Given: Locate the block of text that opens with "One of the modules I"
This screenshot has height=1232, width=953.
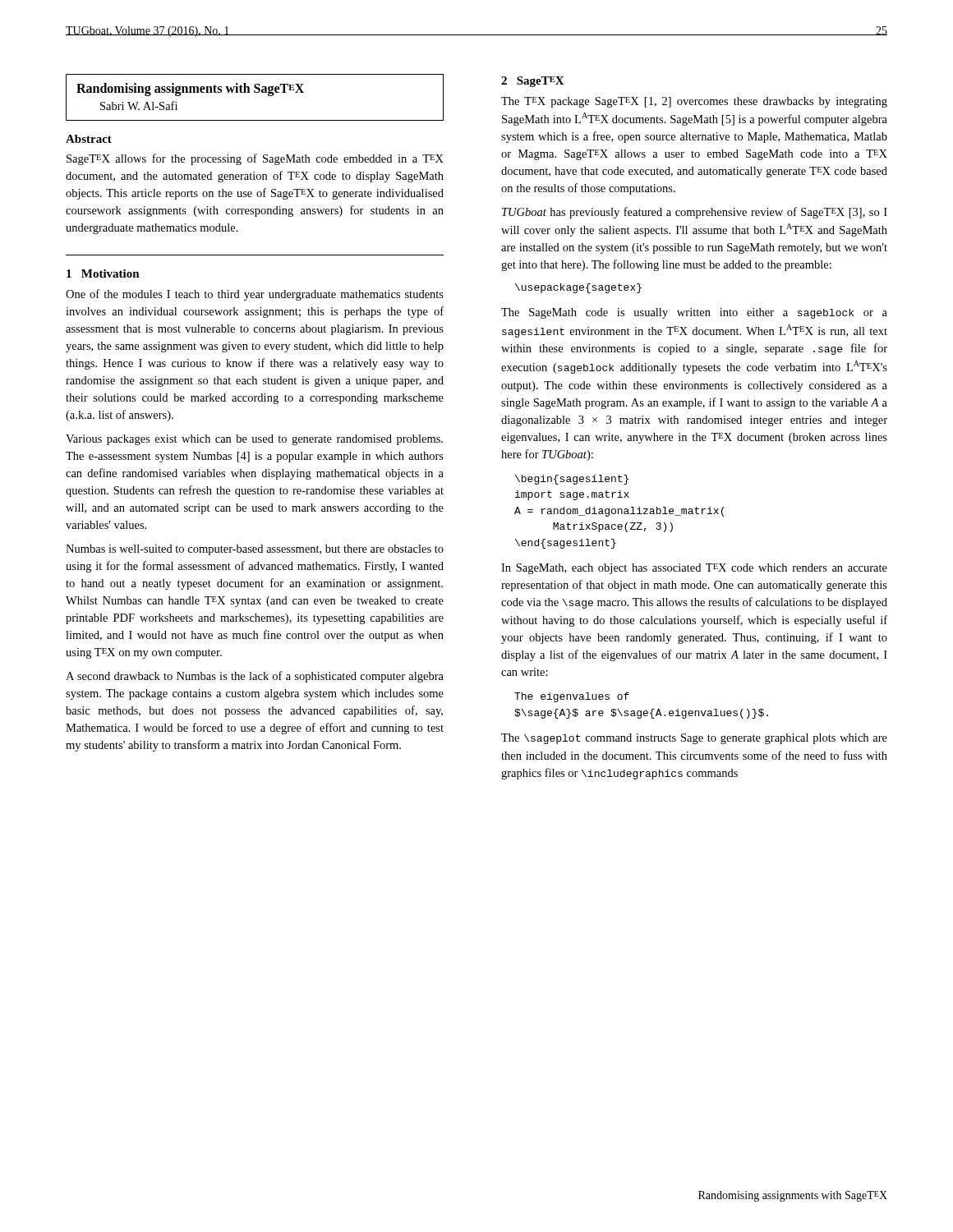Looking at the screenshot, I should 255,355.
